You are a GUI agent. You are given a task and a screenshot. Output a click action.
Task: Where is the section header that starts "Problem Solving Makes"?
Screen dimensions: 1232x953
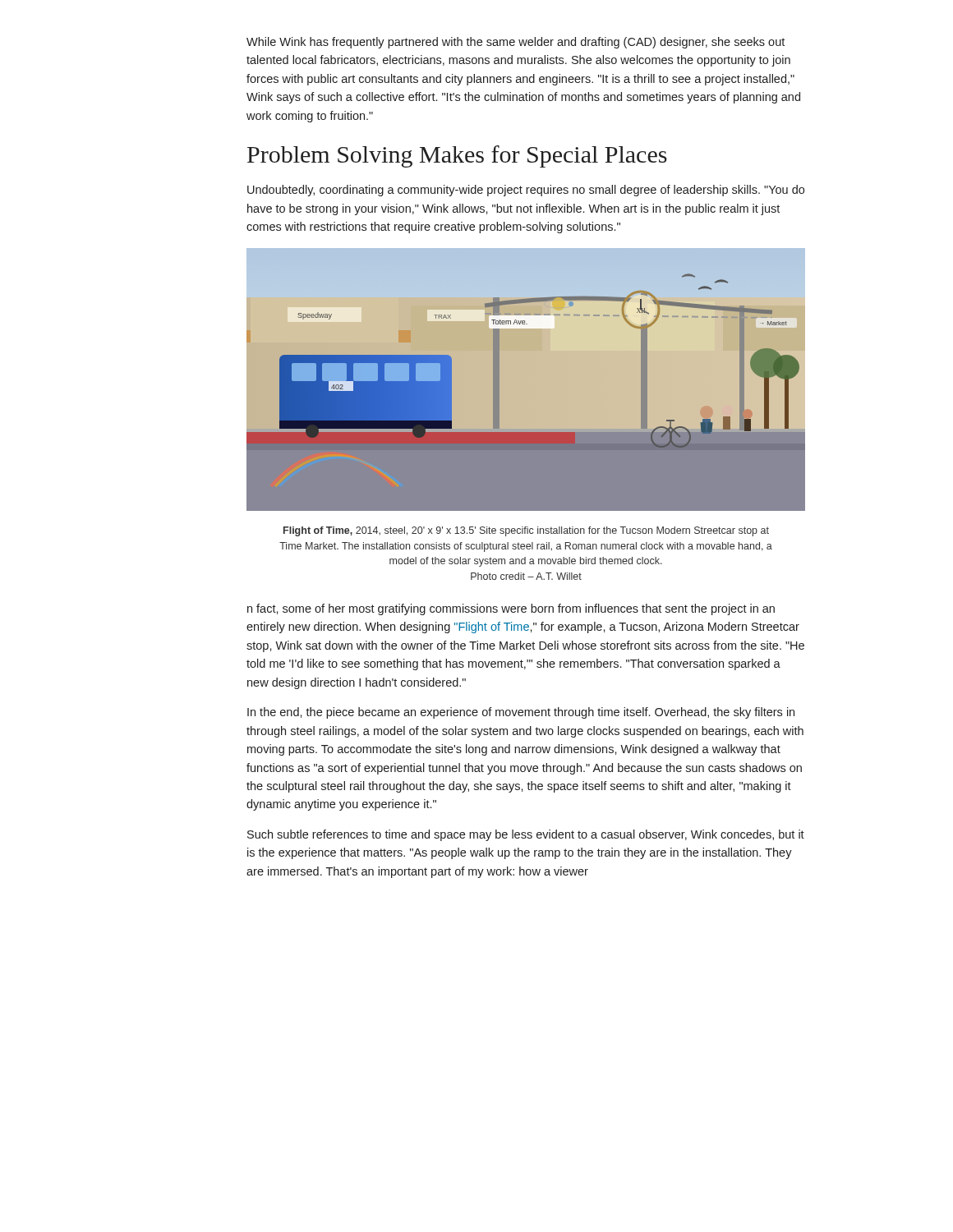click(x=457, y=154)
